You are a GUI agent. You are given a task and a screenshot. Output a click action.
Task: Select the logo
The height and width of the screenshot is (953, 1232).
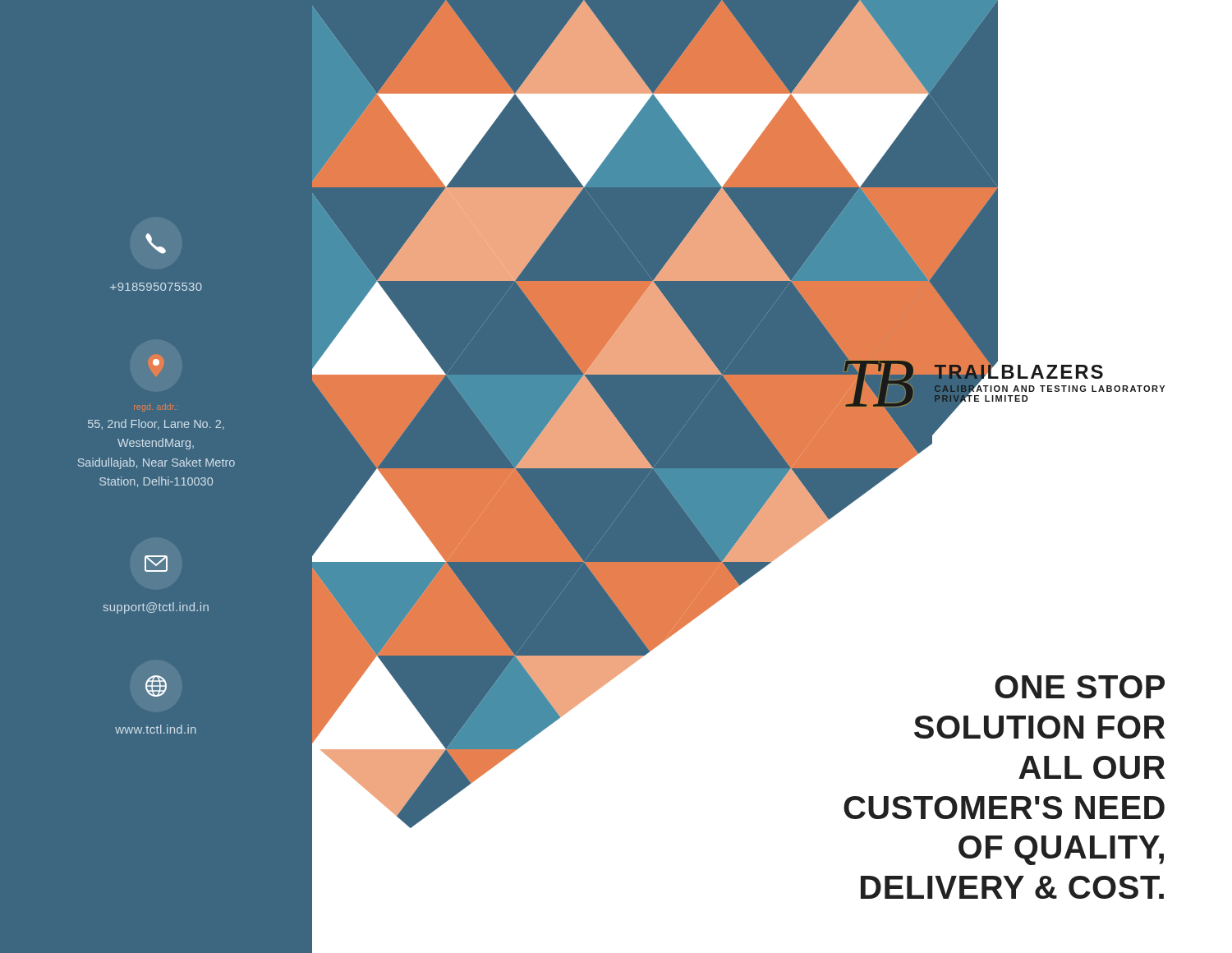pos(1002,382)
